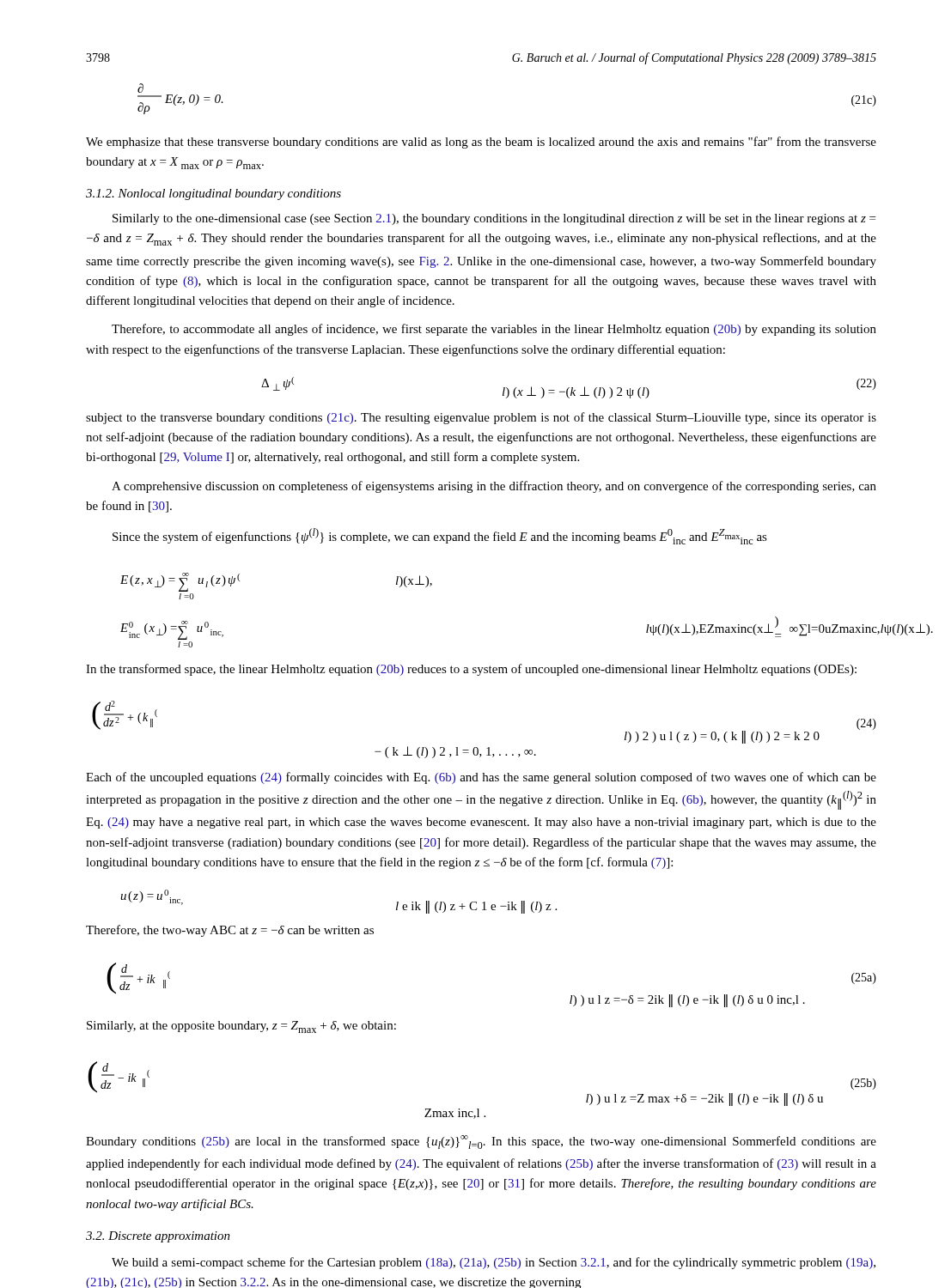
Task: Select the text block containing "Since the system of eigenfunctions {ψ(l)}"
Action: (x=481, y=537)
